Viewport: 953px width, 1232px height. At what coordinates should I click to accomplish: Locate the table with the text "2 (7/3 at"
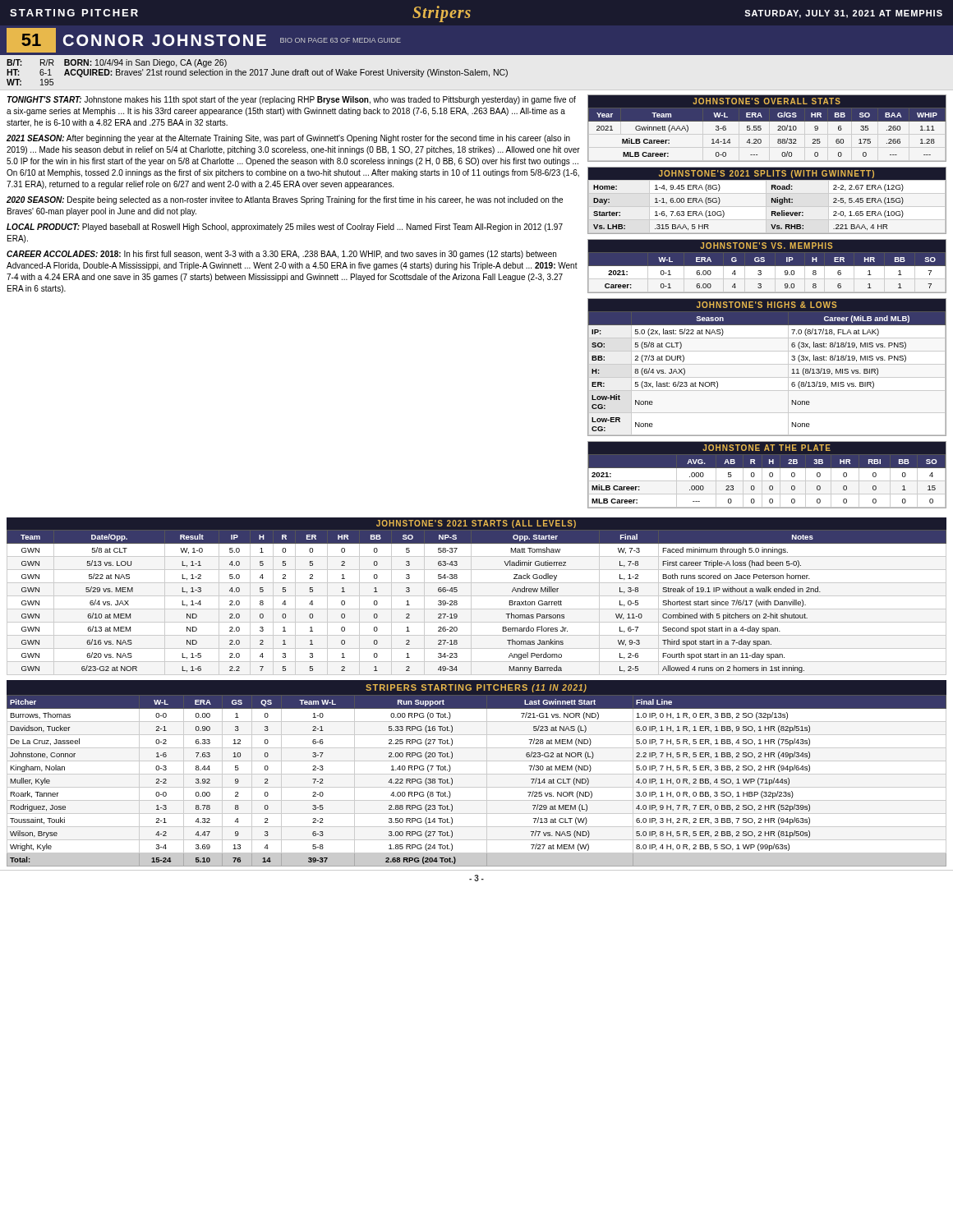(x=767, y=367)
